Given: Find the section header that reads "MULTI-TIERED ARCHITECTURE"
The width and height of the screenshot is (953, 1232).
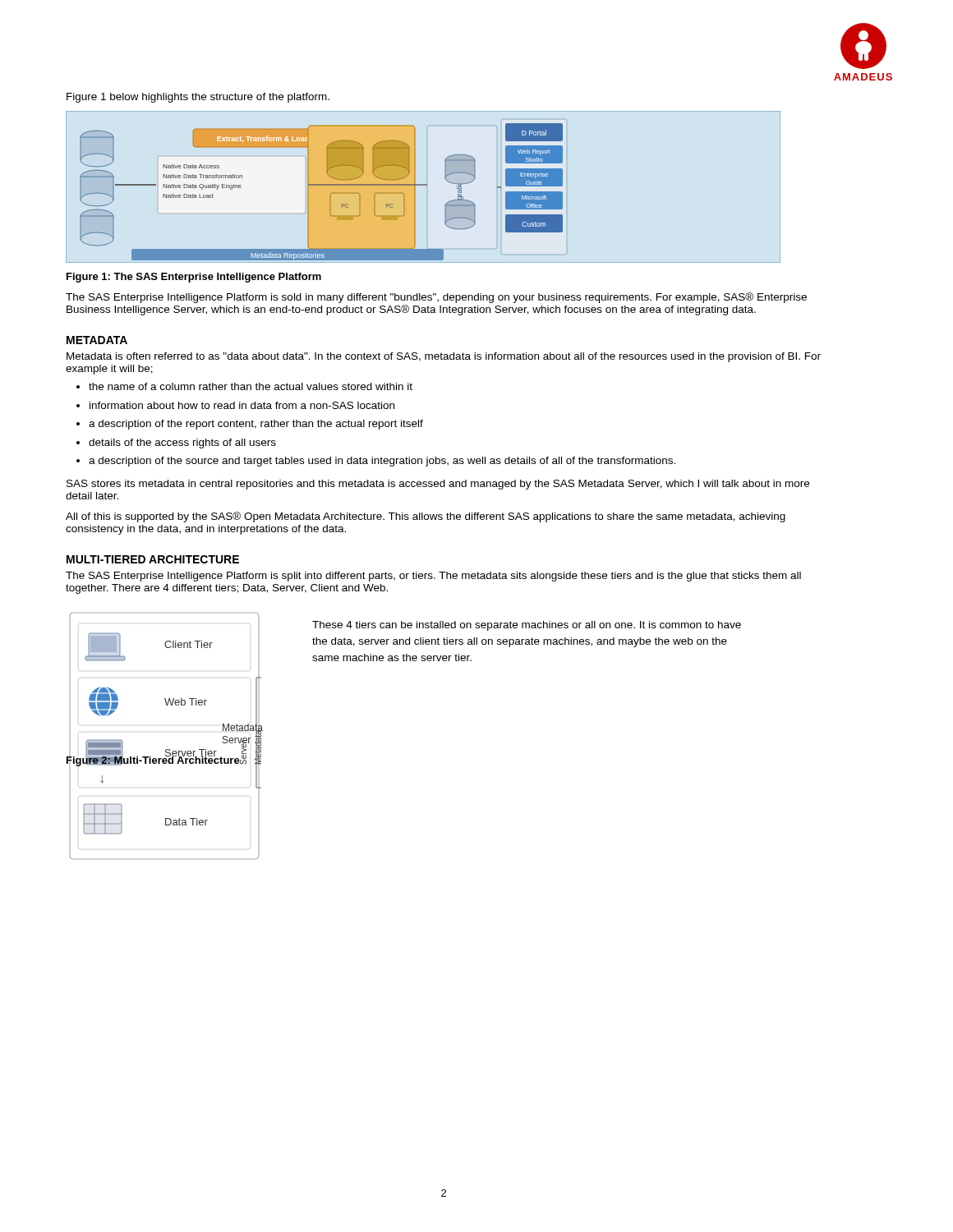Looking at the screenshot, I should tap(153, 559).
